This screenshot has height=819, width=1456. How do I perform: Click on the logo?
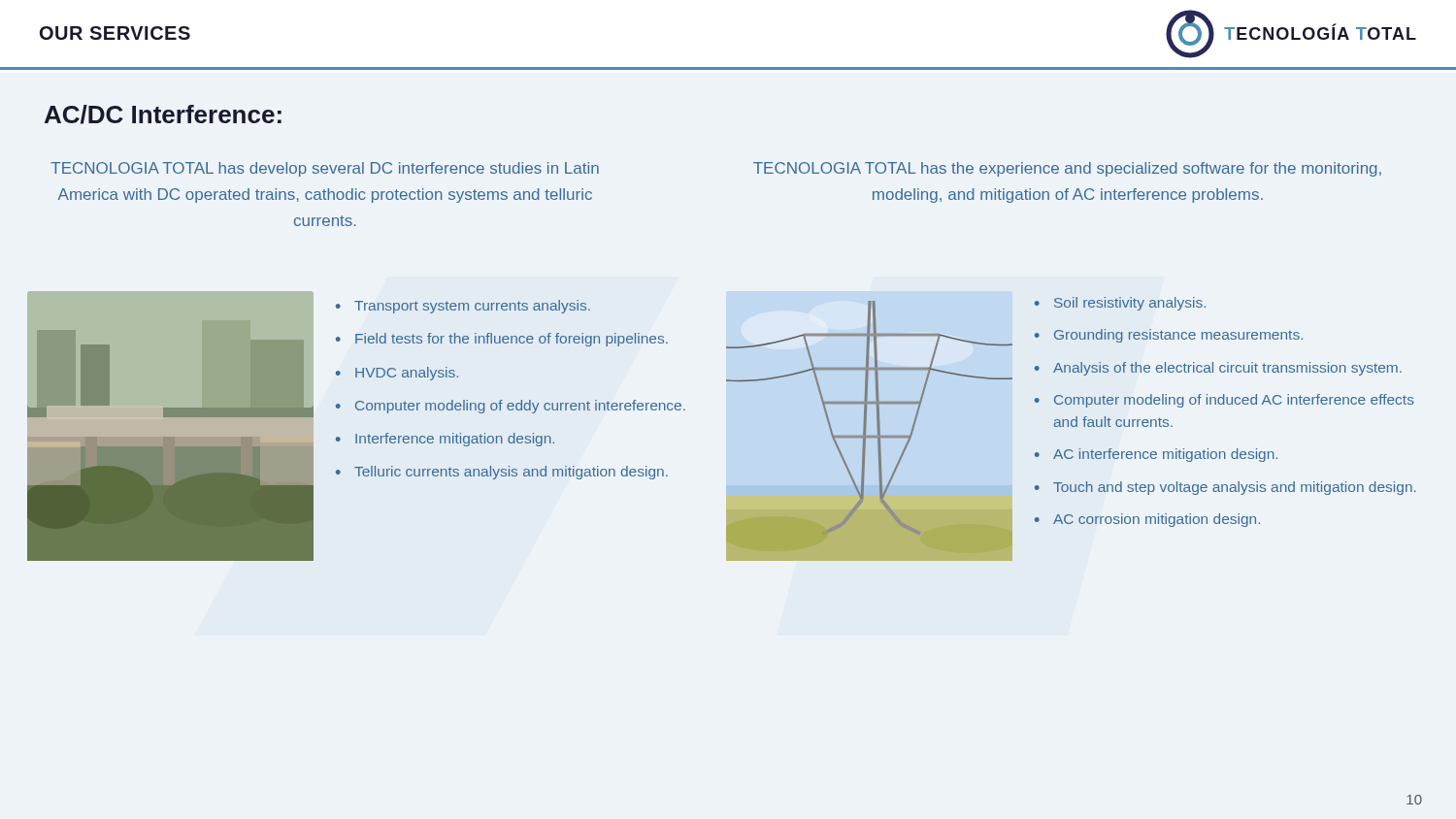click(x=1292, y=34)
